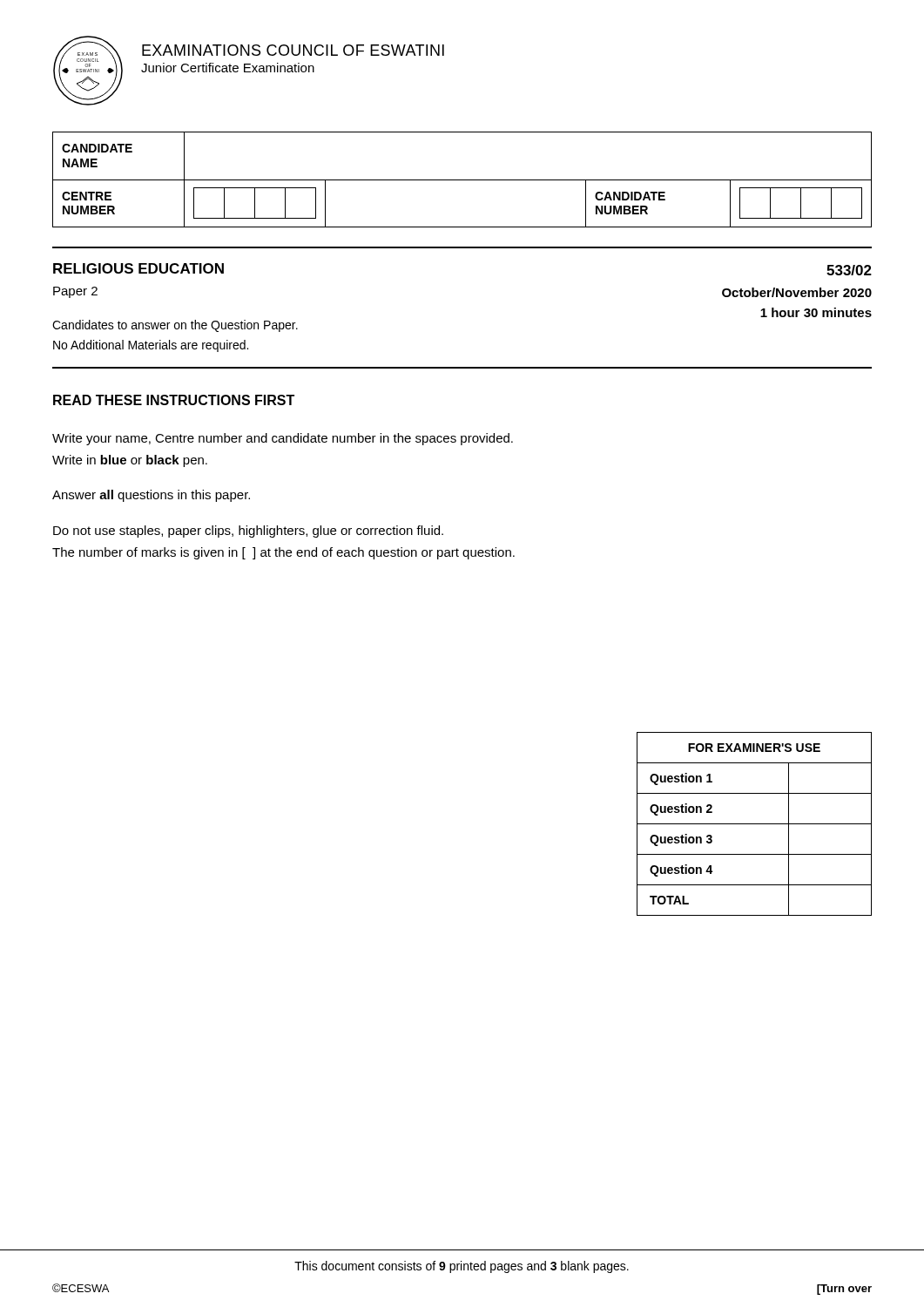Click on the text starting "RELIGIOUS EDUCATION"
This screenshot has height=1307, width=924.
139,269
